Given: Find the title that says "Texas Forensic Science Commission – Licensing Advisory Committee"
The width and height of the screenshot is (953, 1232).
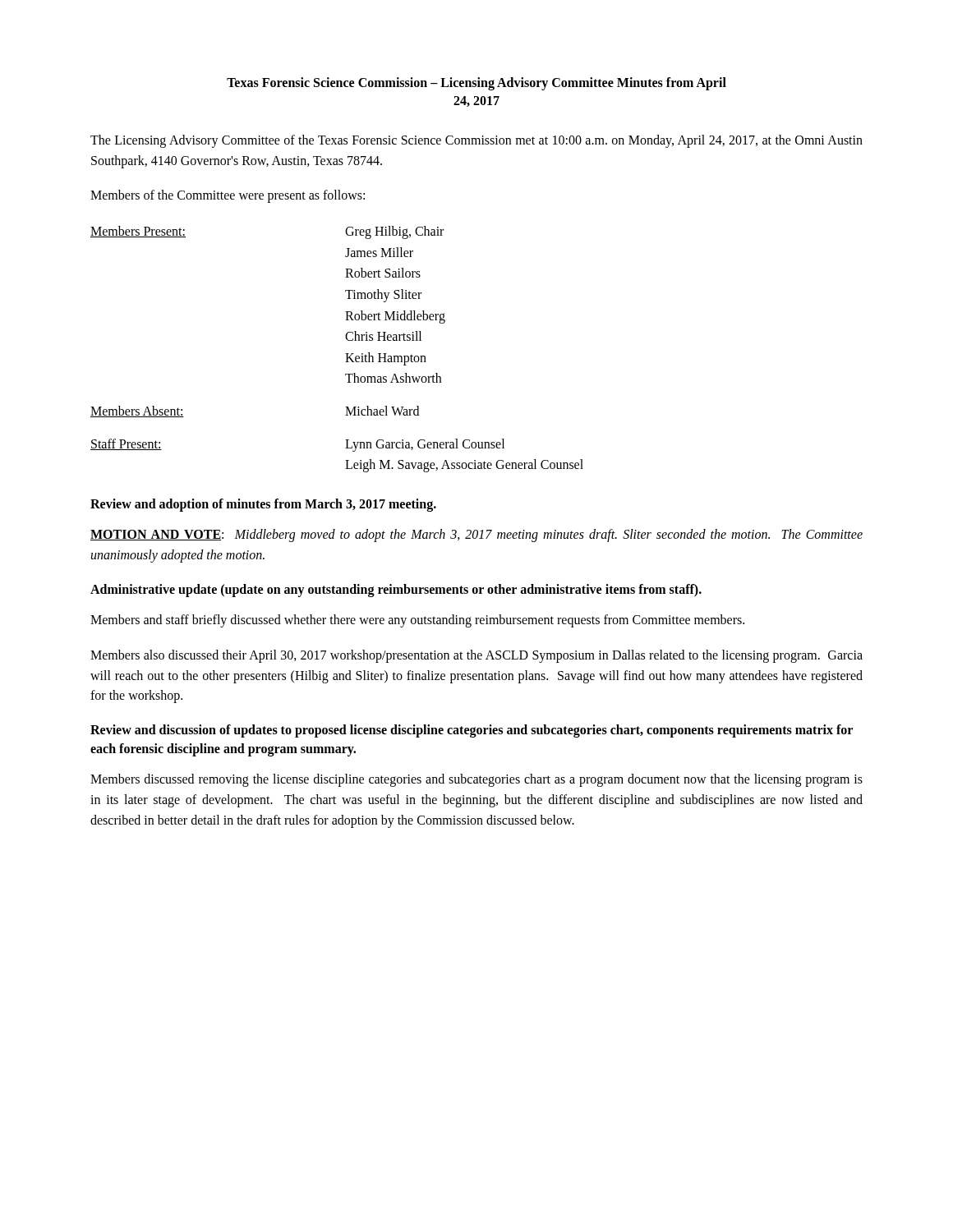Looking at the screenshot, I should coord(476,92).
